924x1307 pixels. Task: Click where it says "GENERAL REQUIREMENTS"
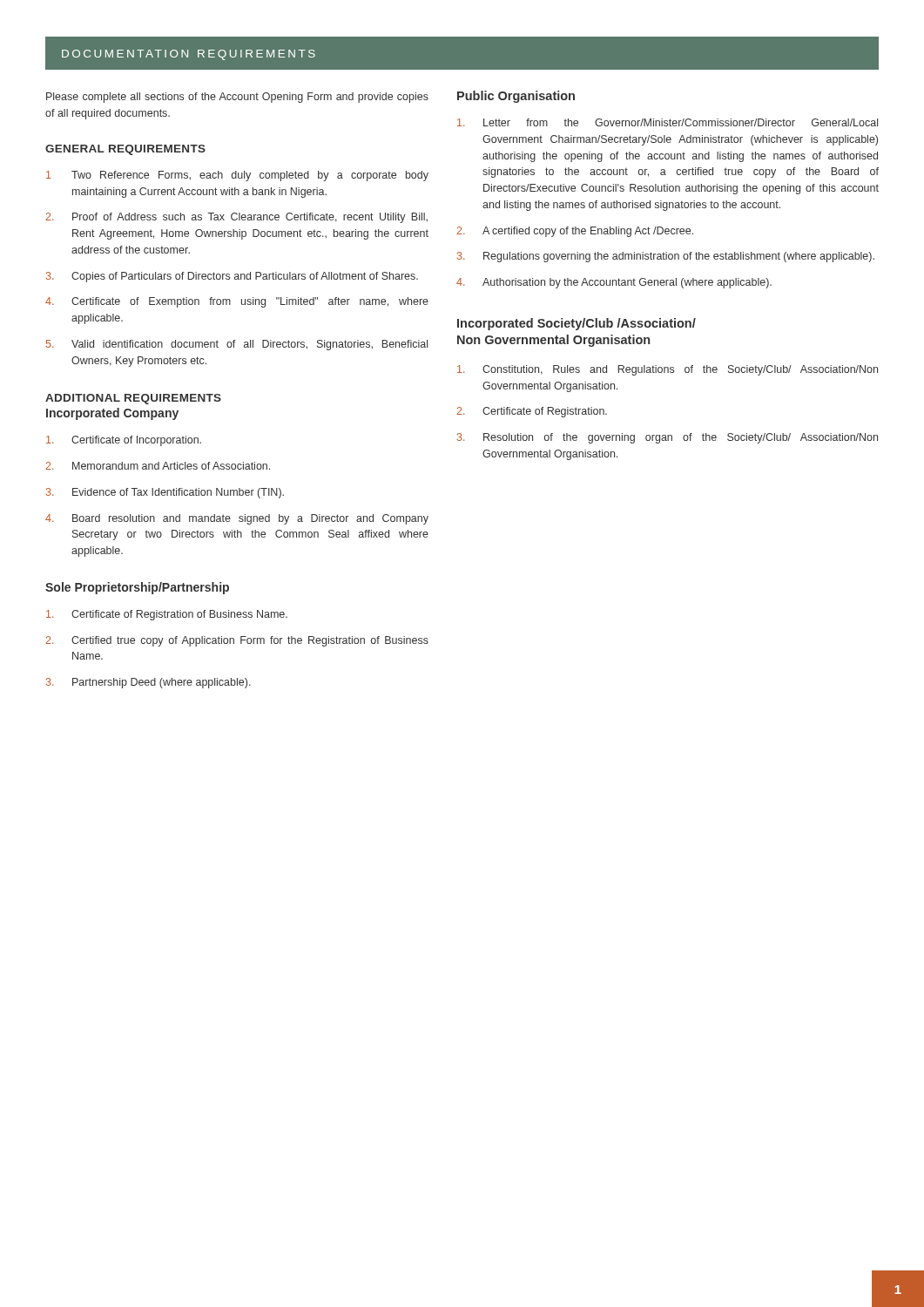point(126,148)
